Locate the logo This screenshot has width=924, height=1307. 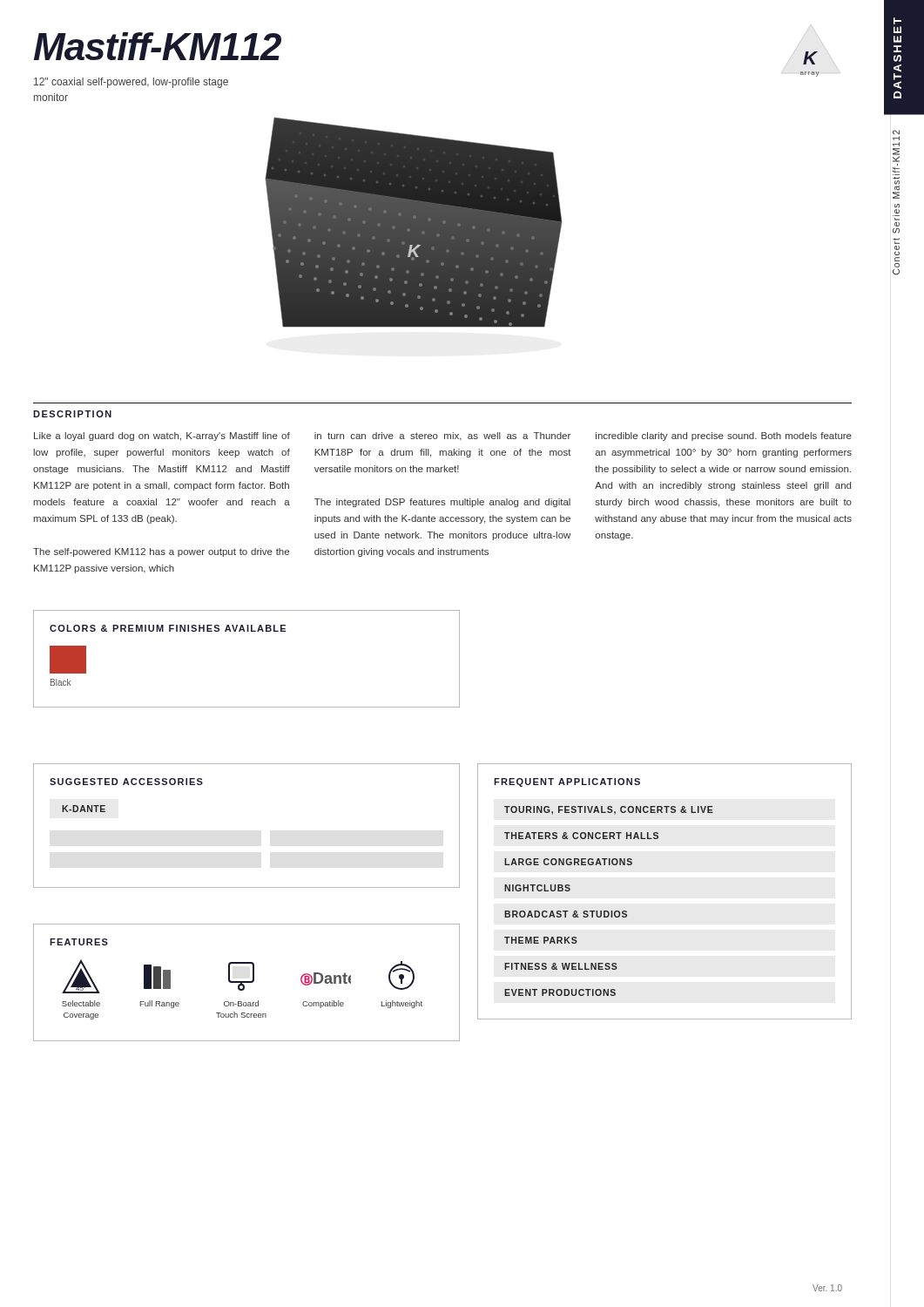coord(810,51)
